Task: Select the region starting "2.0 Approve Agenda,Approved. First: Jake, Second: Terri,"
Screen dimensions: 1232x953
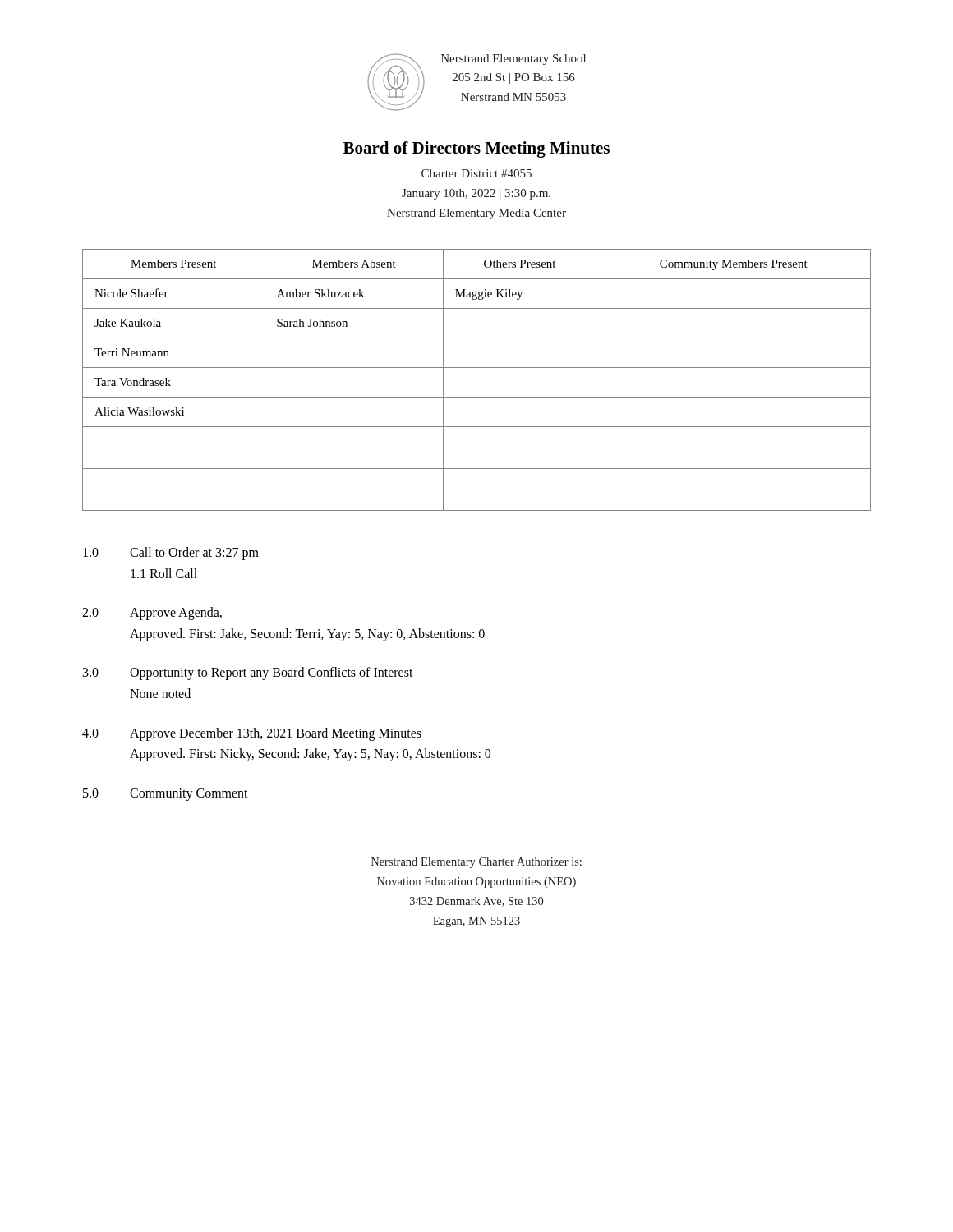Action: 476,623
